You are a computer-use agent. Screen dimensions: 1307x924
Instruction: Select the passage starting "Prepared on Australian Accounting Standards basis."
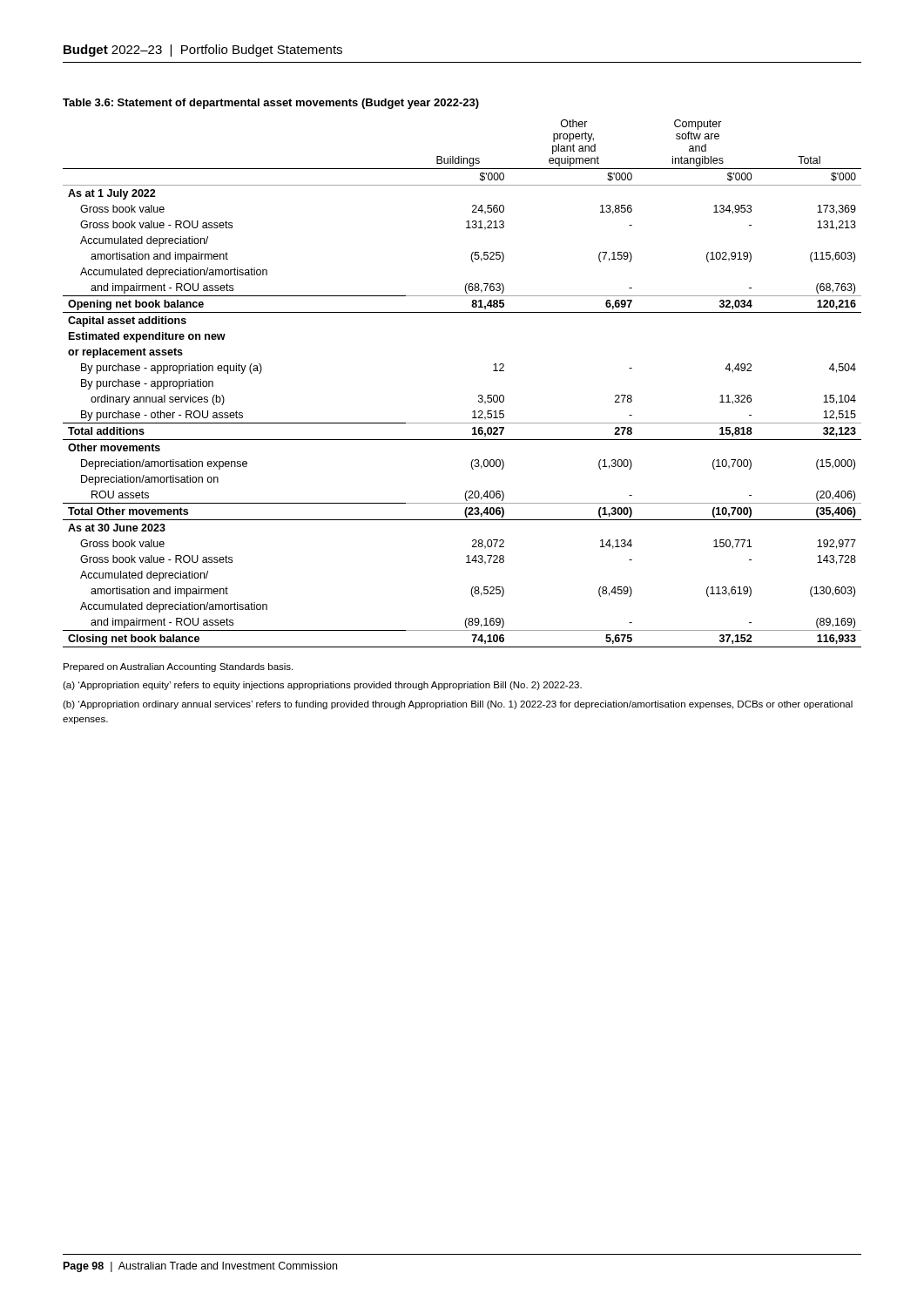[x=178, y=667]
